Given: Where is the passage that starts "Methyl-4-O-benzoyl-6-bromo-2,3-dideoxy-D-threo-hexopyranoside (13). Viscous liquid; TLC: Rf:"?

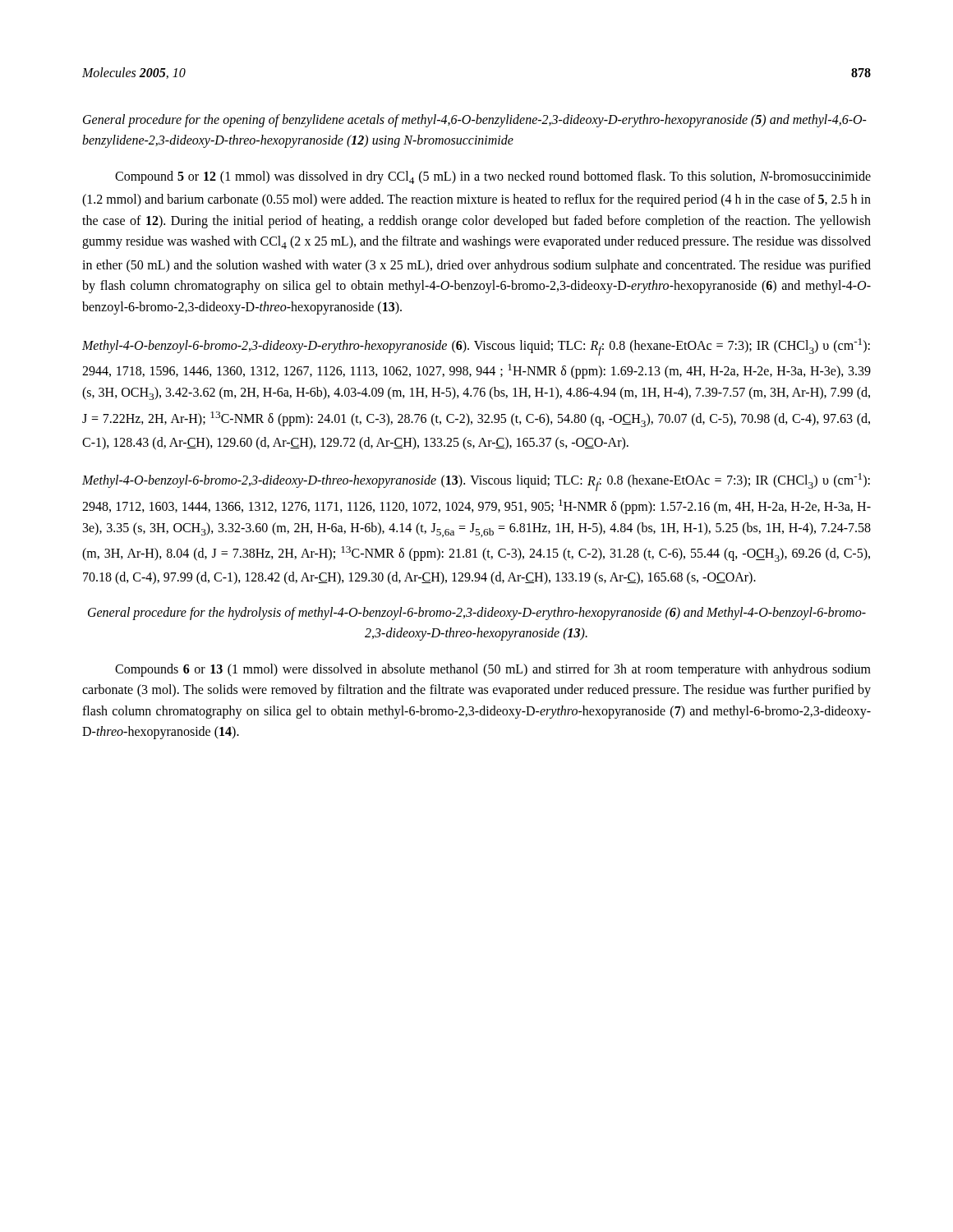Looking at the screenshot, I should [x=476, y=527].
